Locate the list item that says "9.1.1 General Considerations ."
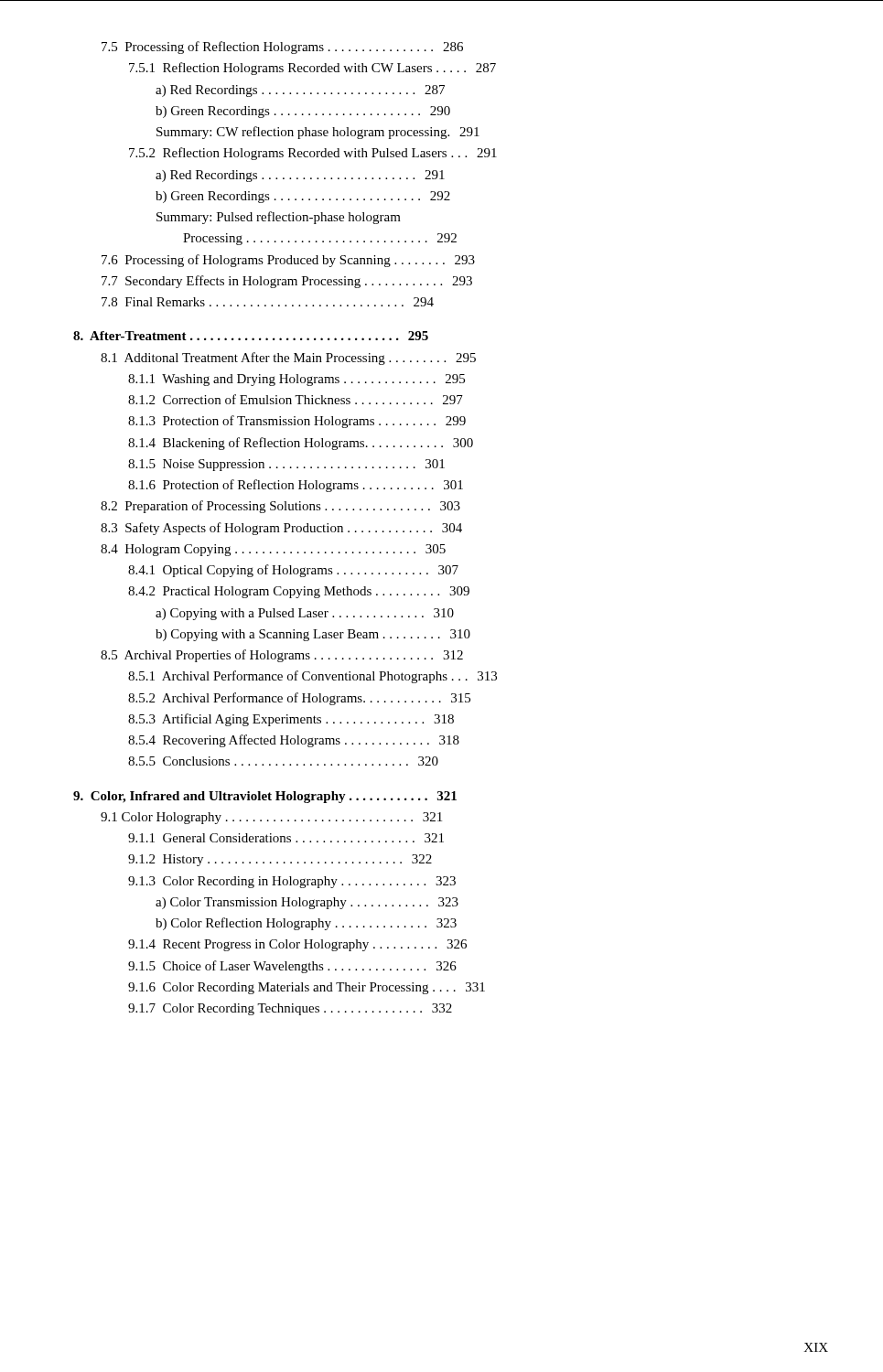Image resolution: width=883 pixels, height=1372 pixels. point(286,838)
